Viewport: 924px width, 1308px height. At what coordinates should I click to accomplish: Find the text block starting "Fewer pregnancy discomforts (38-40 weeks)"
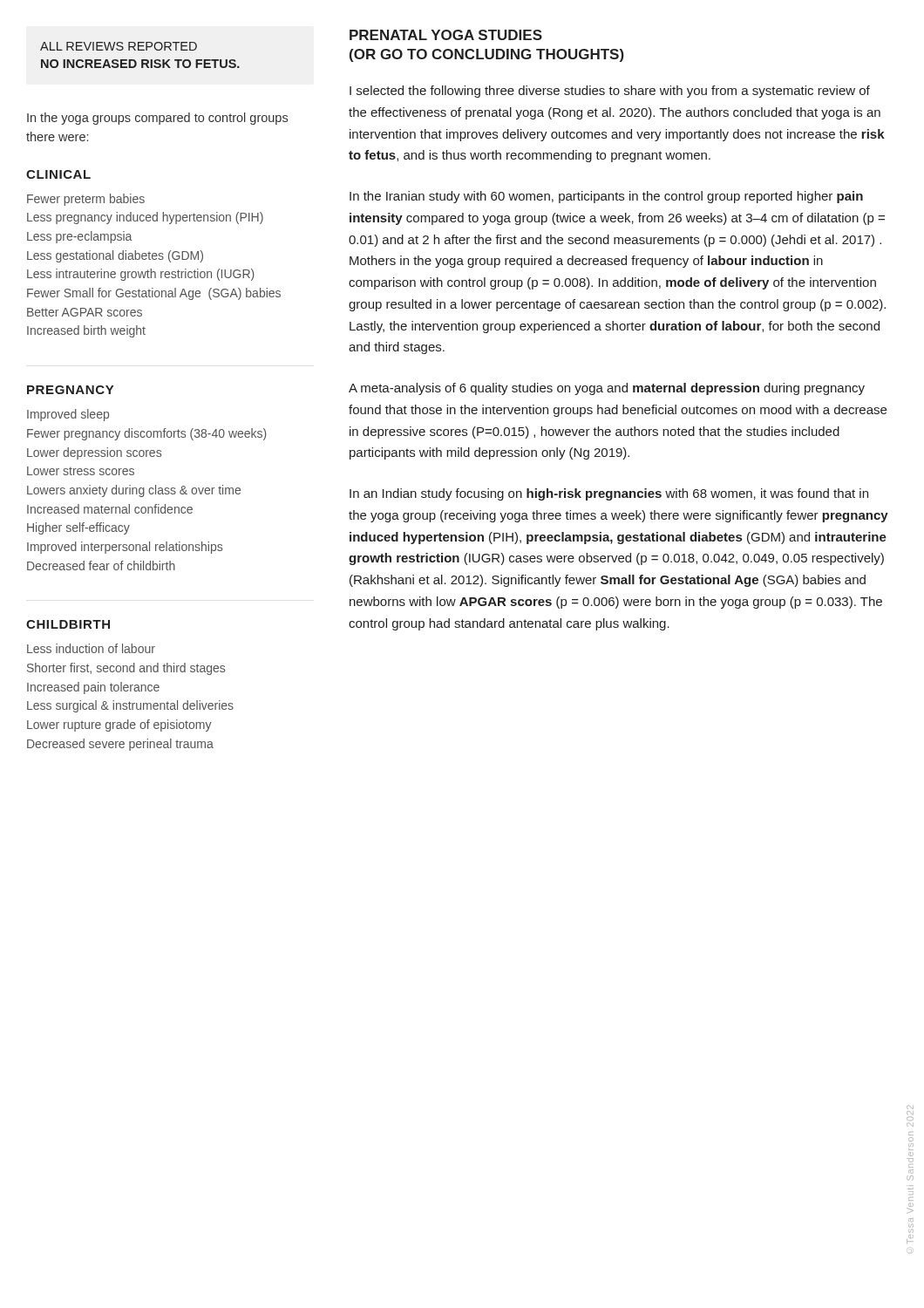click(147, 433)
